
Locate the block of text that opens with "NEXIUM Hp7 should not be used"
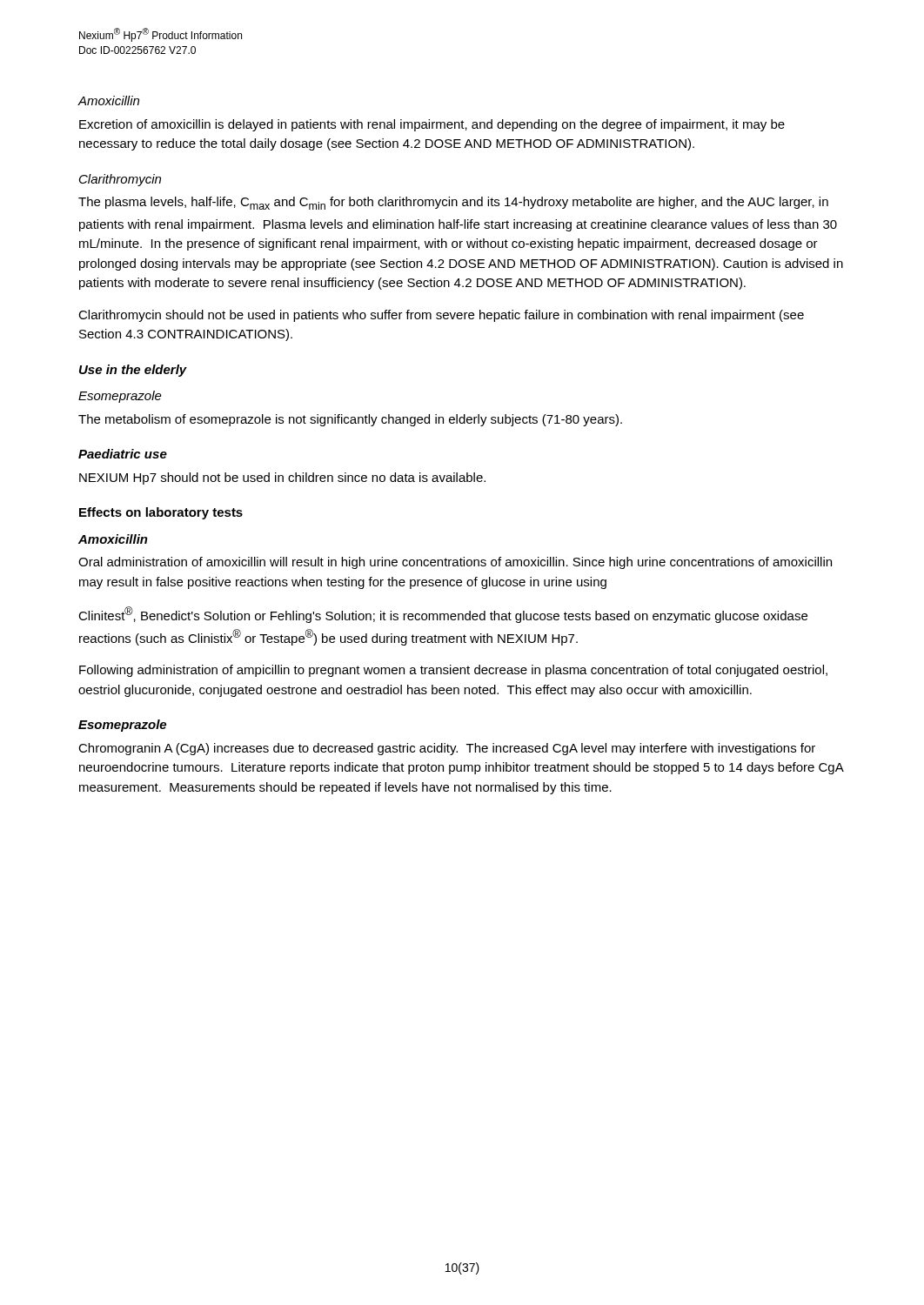(462, 478)
